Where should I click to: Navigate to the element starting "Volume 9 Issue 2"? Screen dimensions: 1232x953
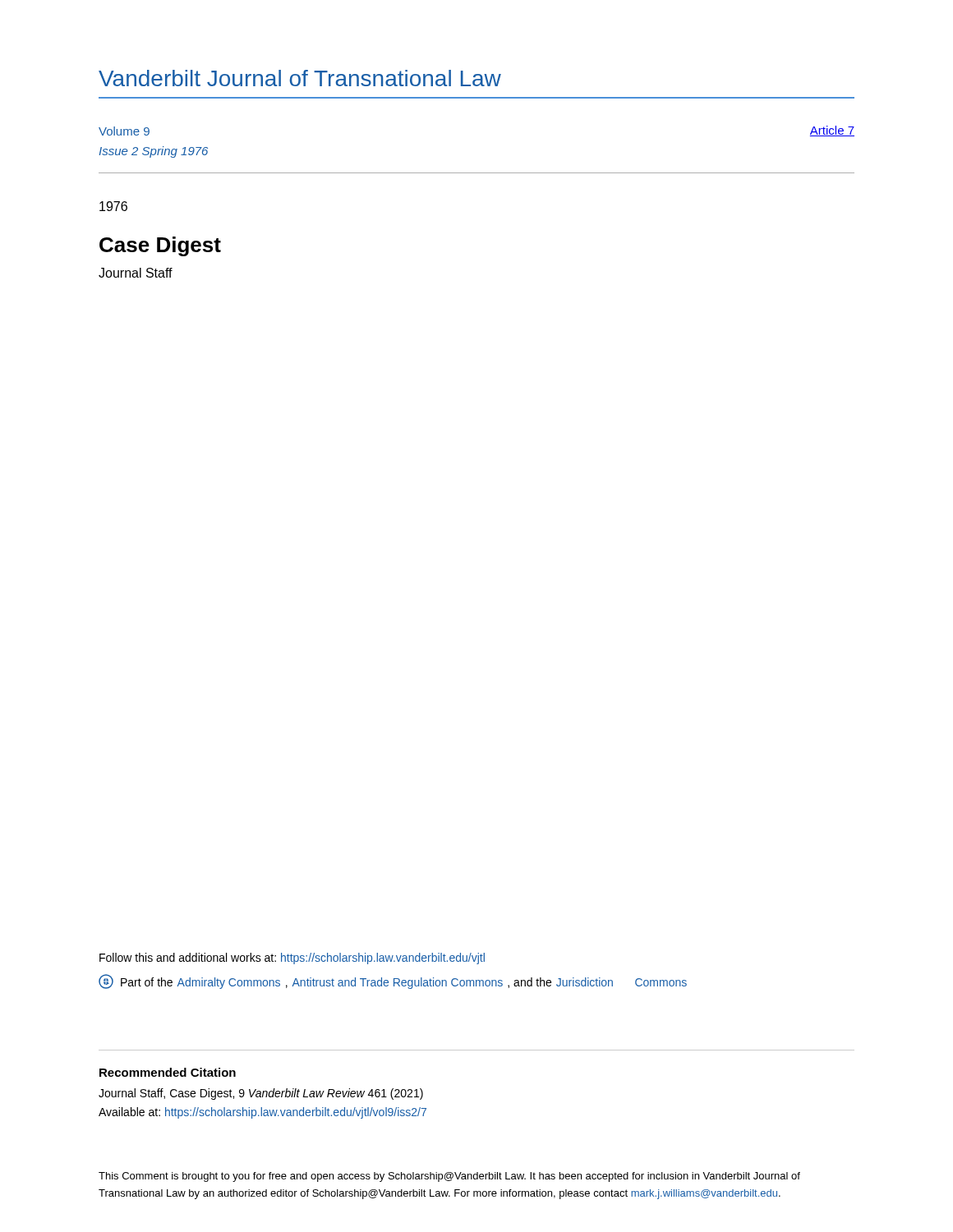point(128,131)
